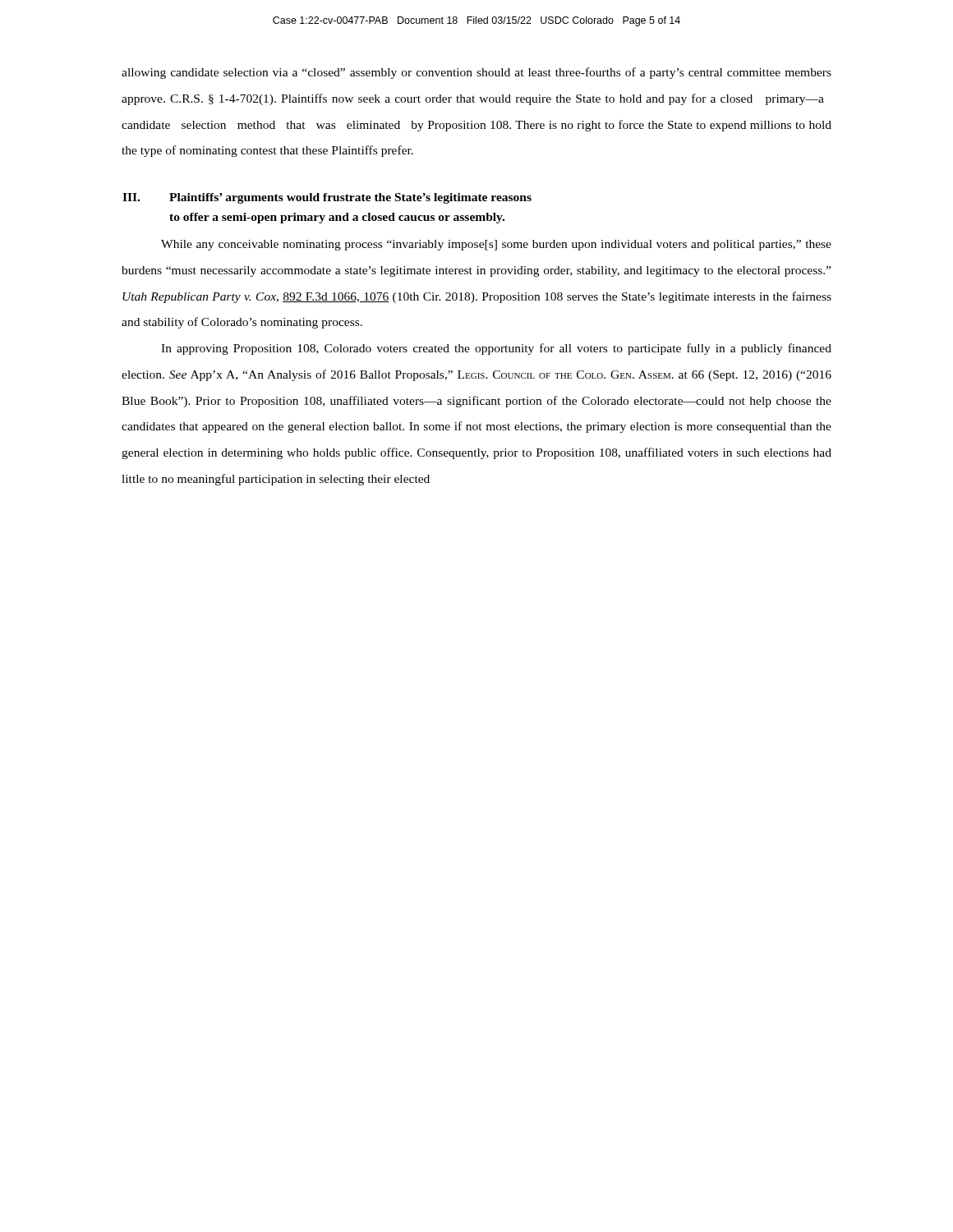The image size is (953, 1232).
Task: Select the text block containing "allowing candidate selection via a “closed”"
Action: [476, 111]
